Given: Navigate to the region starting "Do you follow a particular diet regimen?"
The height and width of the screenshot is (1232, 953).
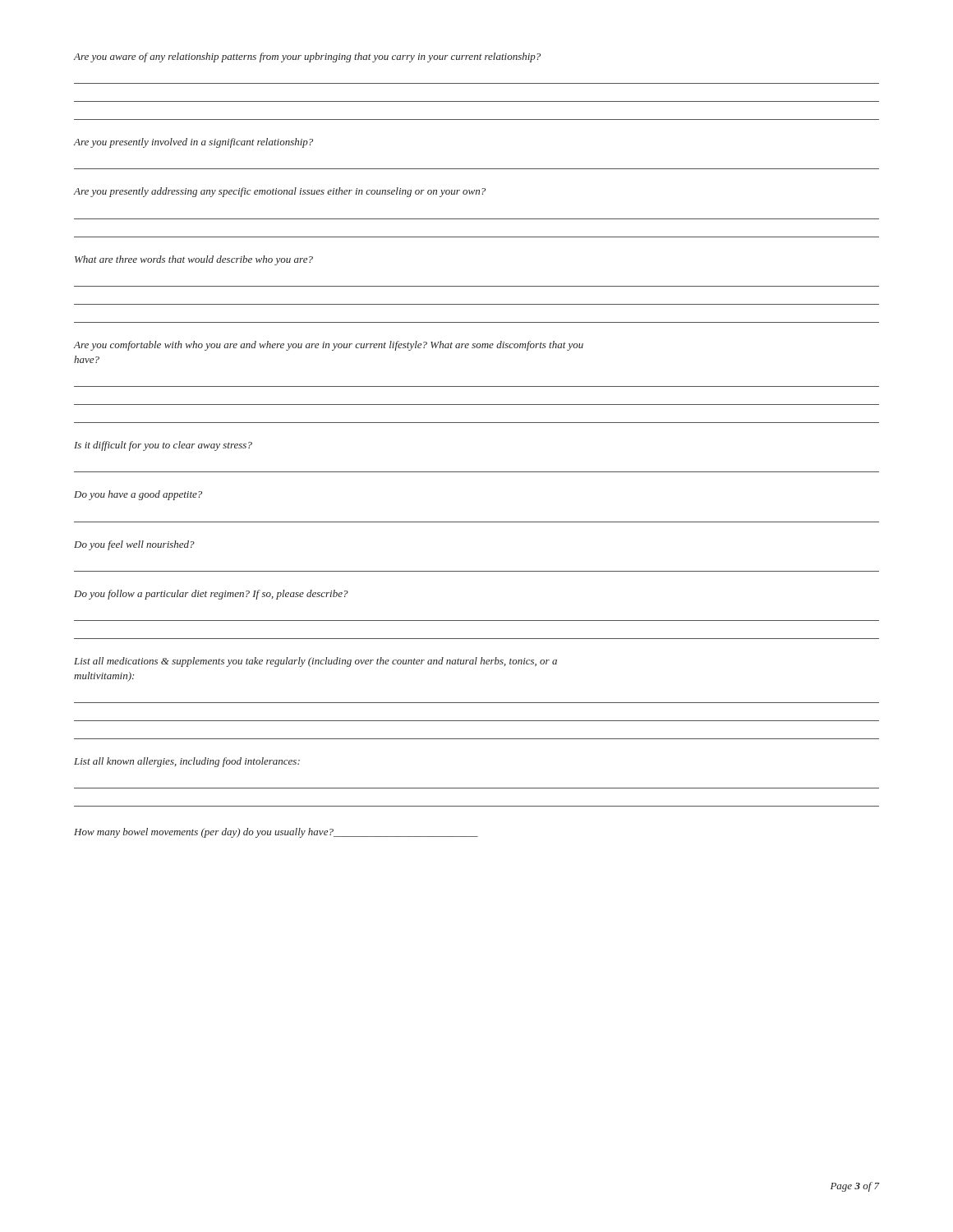Looking at the screenshot, I should [x=476, y=613].
